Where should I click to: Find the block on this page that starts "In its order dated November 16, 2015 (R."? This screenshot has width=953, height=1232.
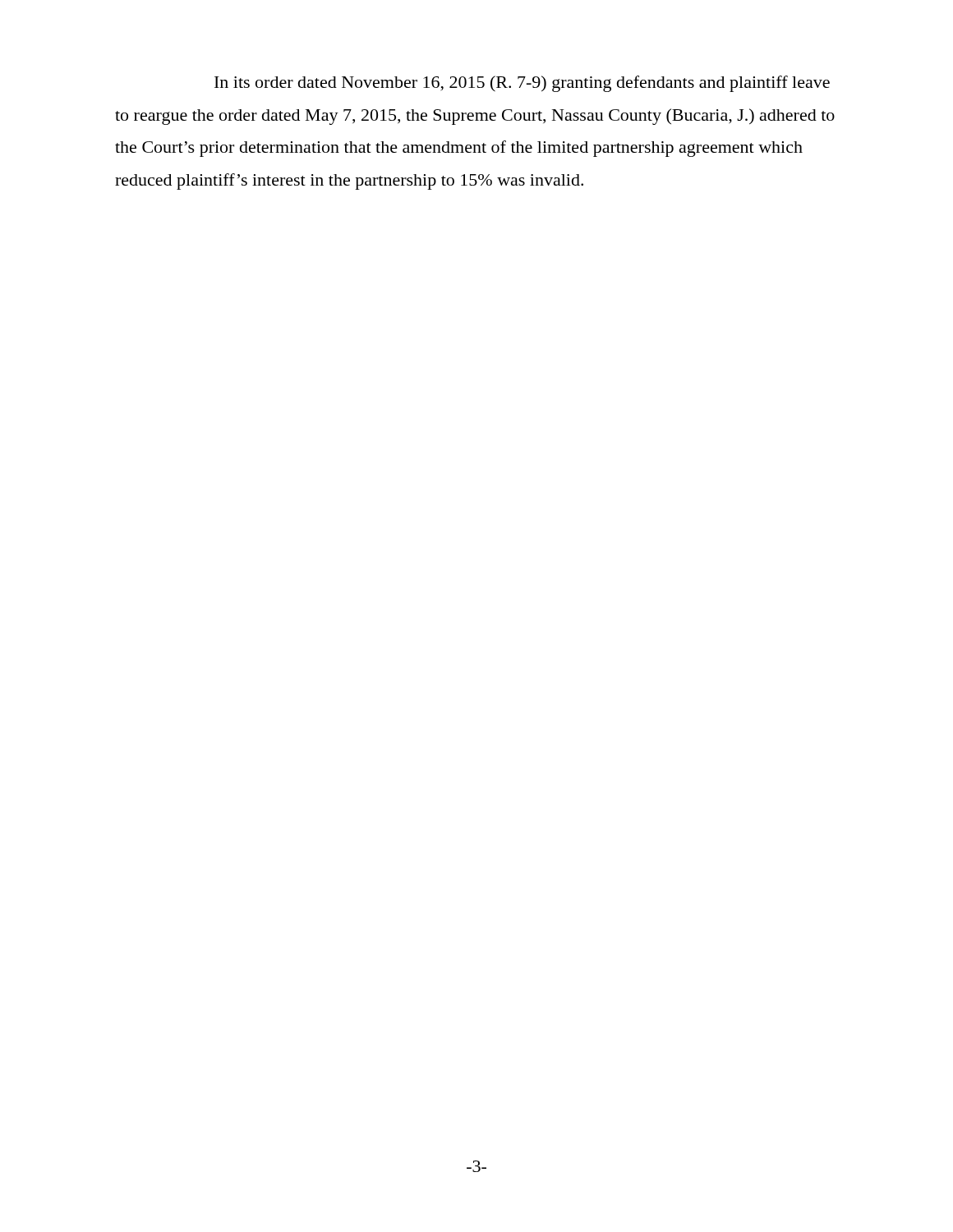(x=476, y=131)
